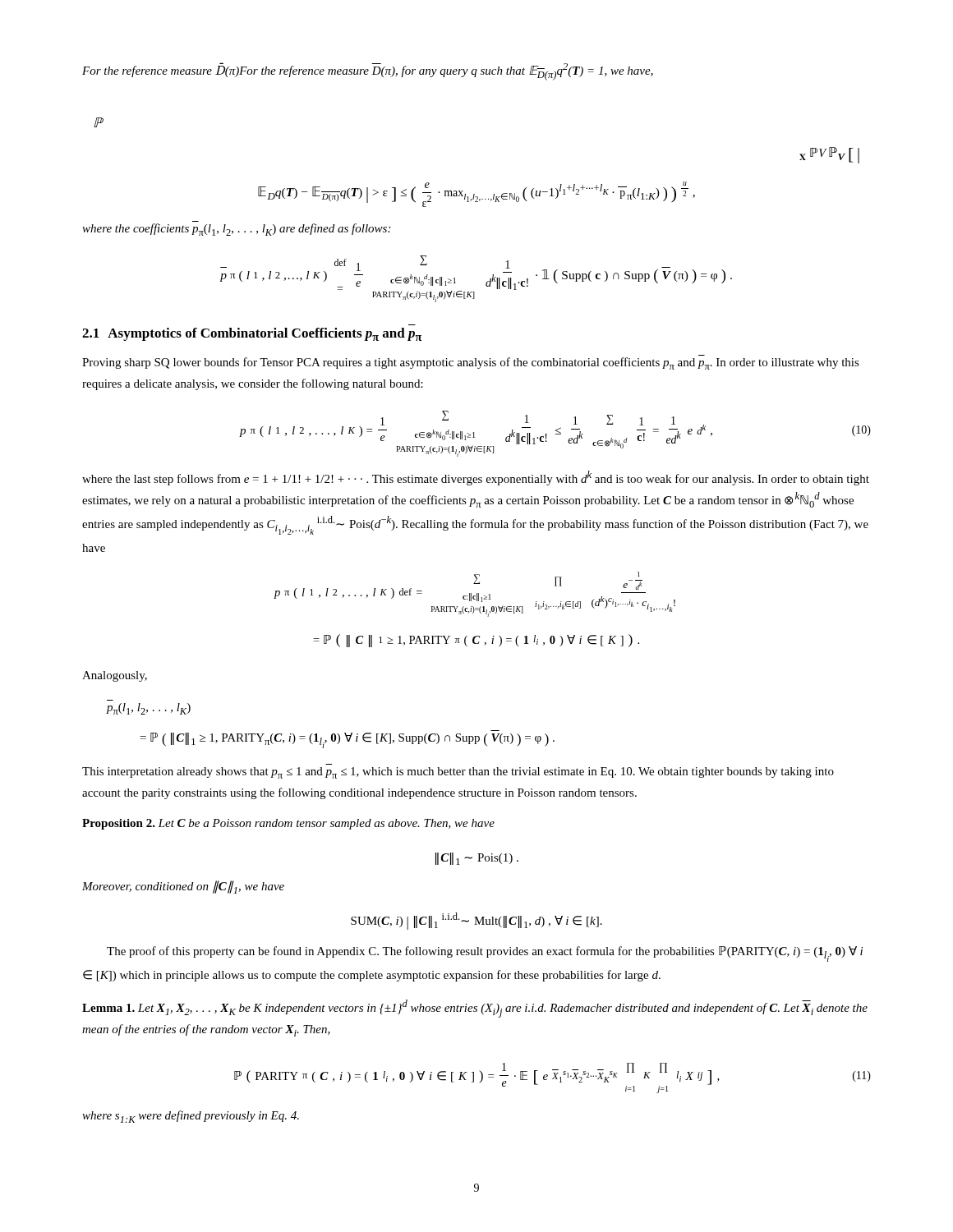Where is the passage that starts "Proving sharp SQ lower bounds for"?

(471, 373)
